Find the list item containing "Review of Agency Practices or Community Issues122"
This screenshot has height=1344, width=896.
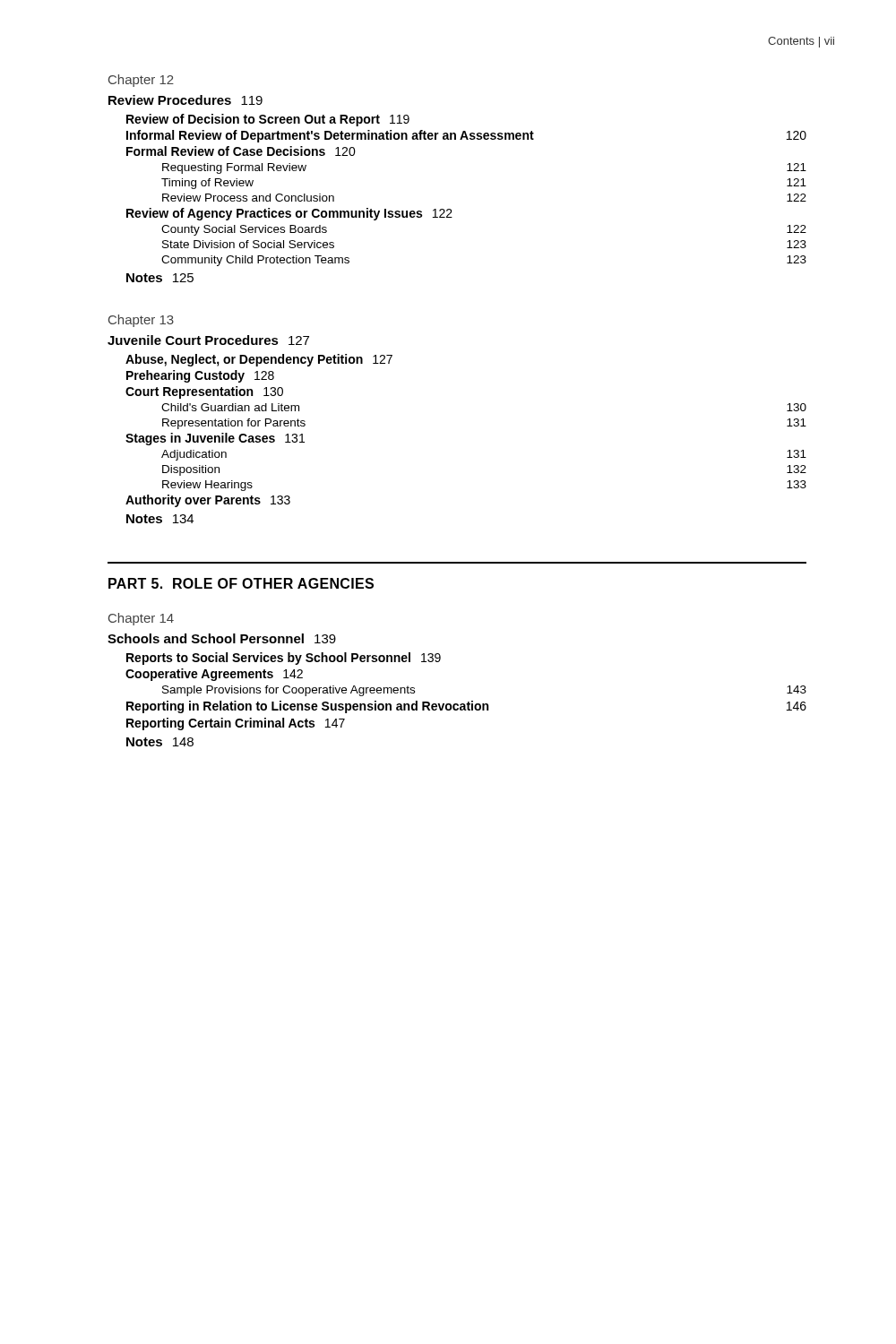289,213
